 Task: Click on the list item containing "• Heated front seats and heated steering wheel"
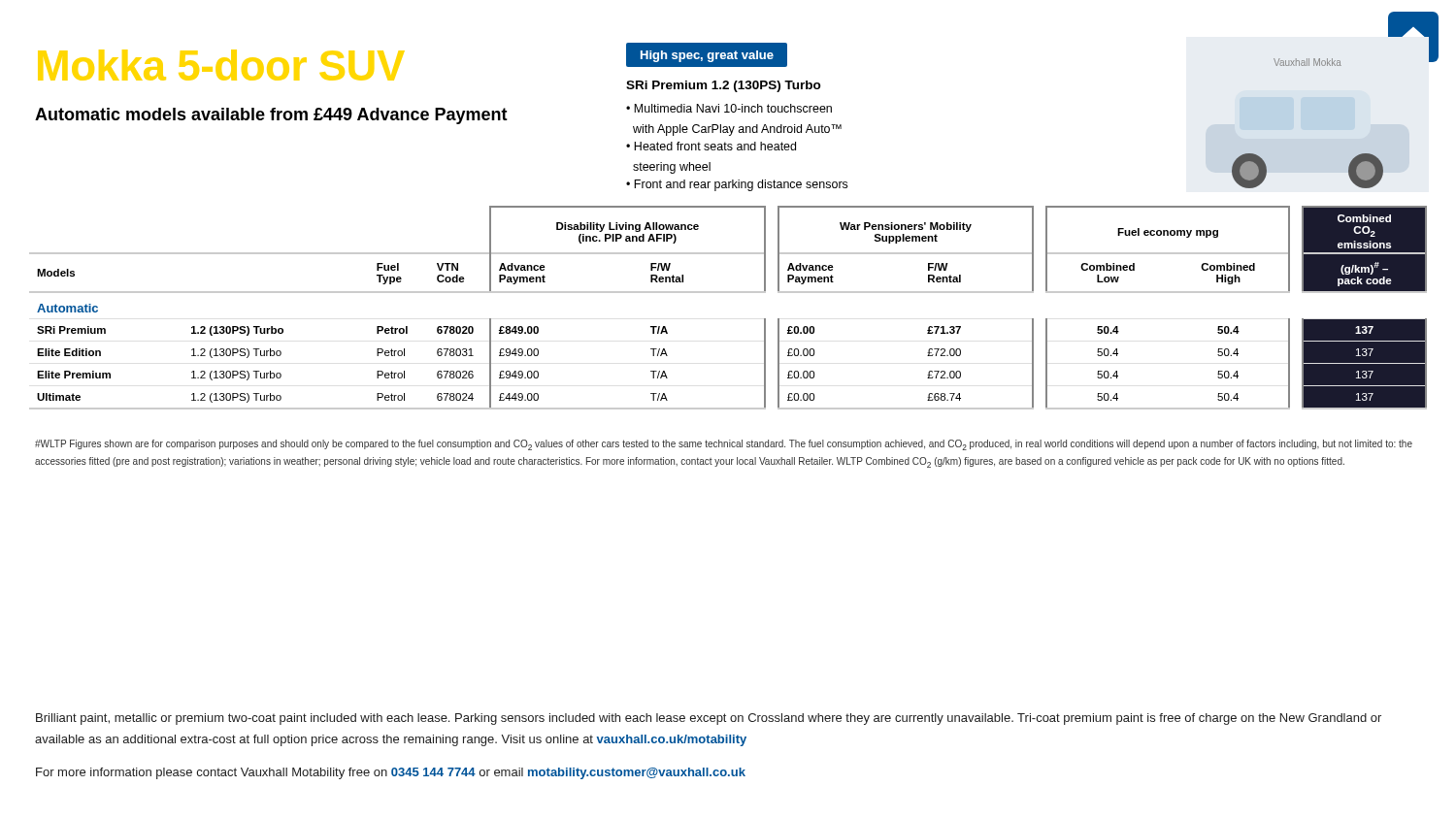pos(712,157)
